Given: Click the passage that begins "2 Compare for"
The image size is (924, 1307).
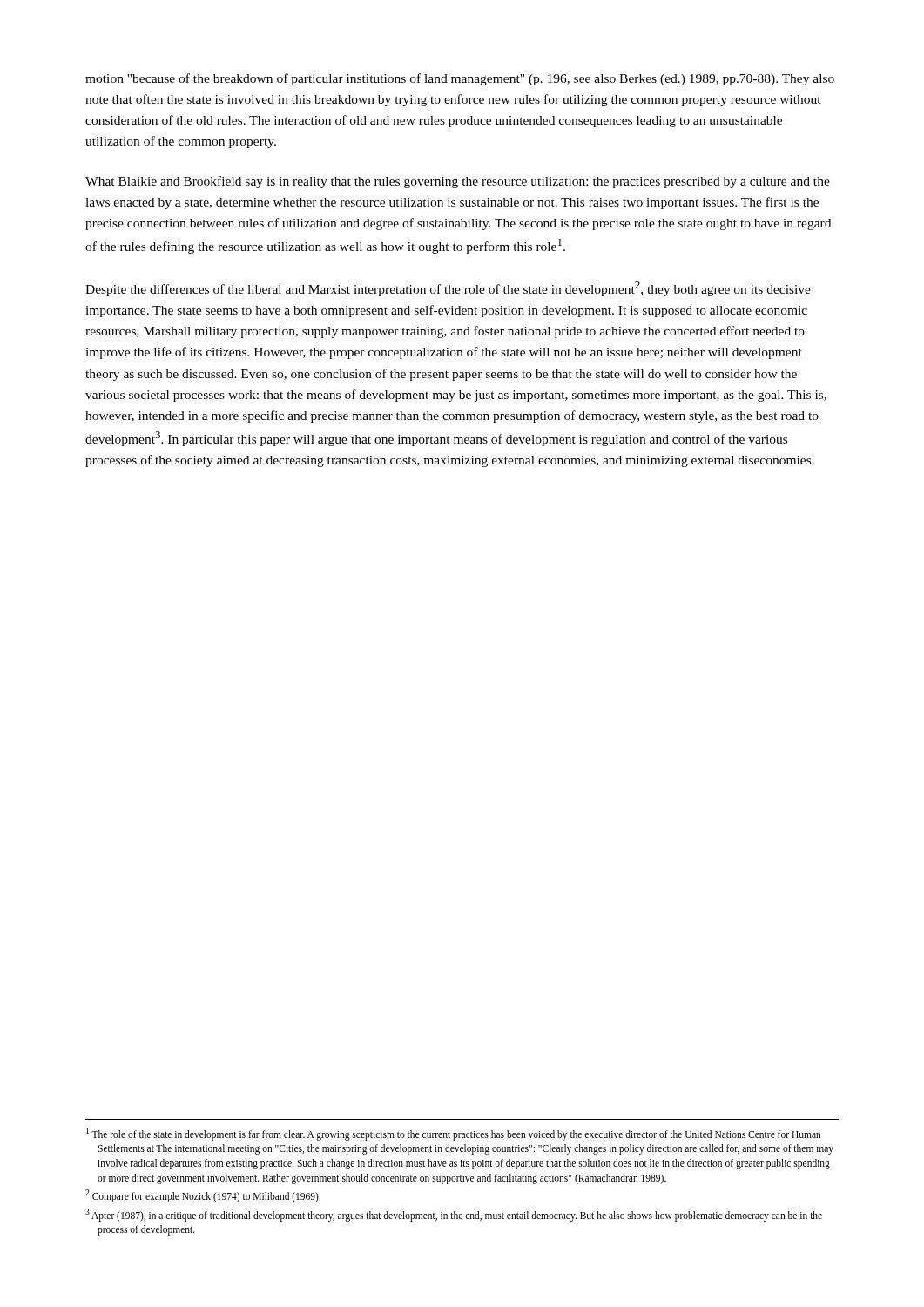Looking at the screenshot, I should [x=203, y=1195].
